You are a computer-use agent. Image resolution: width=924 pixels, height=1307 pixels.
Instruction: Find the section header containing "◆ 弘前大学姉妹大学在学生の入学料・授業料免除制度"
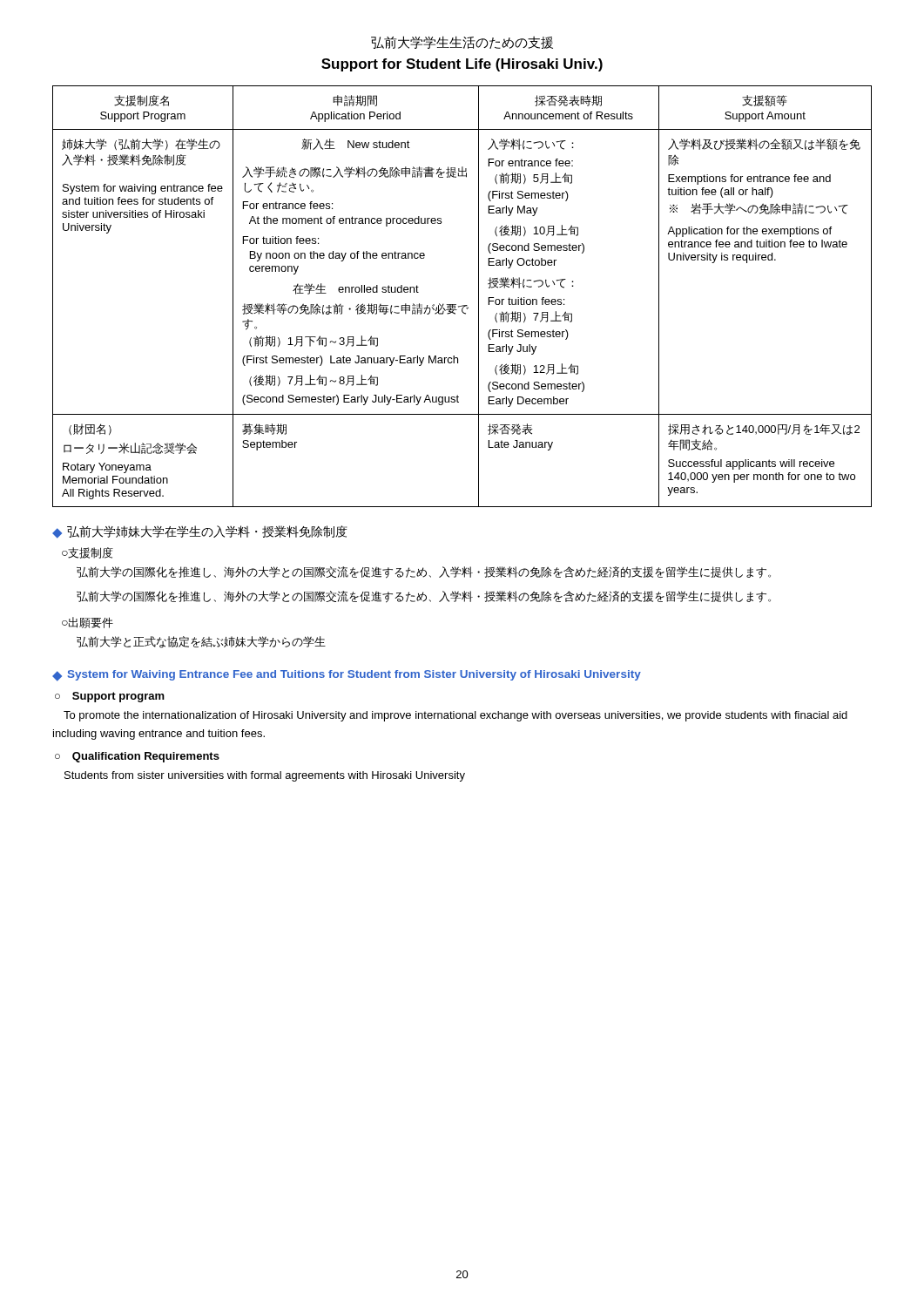click(200, 532)
